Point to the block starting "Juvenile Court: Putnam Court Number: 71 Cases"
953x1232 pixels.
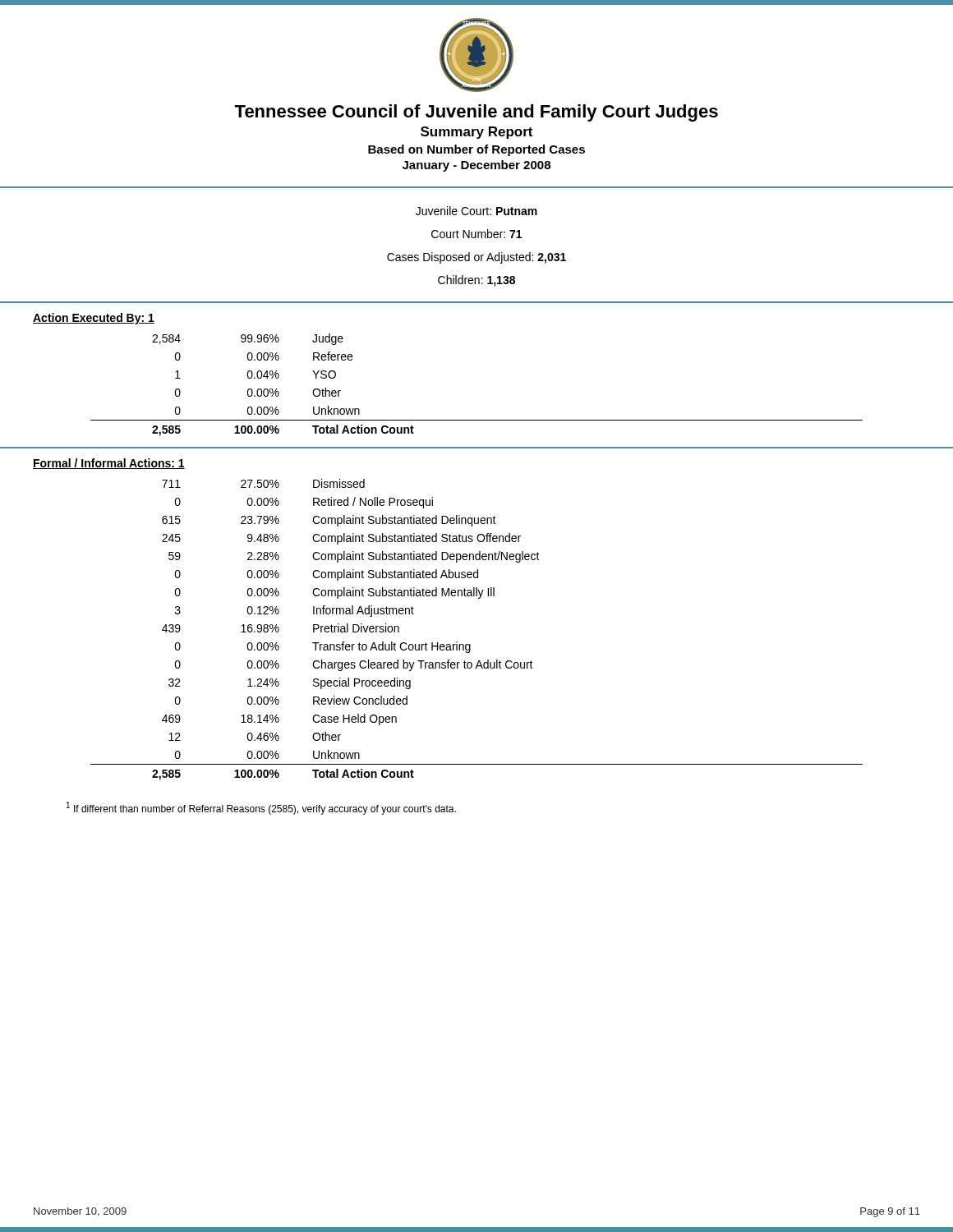[476, 246]
